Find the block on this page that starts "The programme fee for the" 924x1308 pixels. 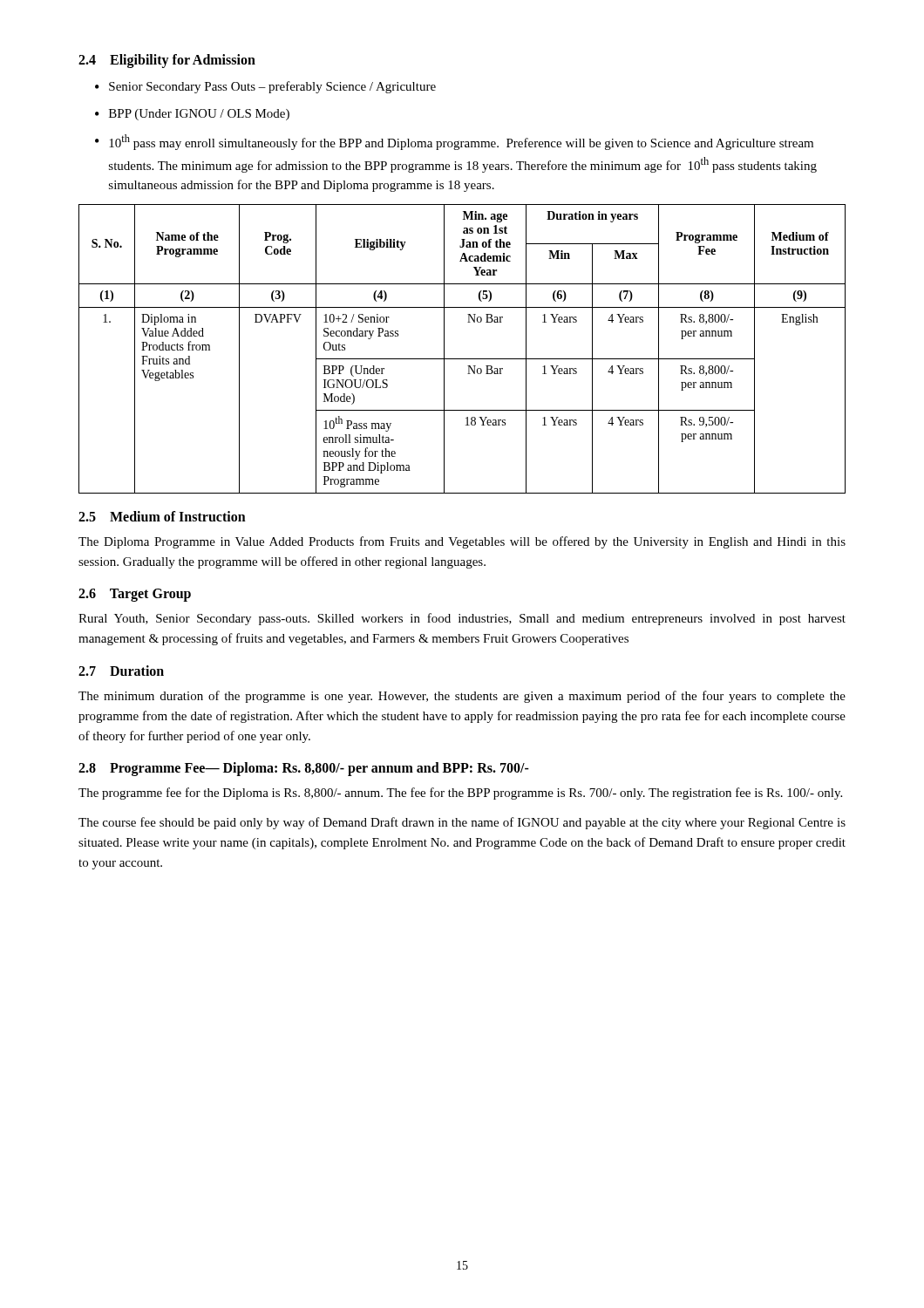[461, 793]
